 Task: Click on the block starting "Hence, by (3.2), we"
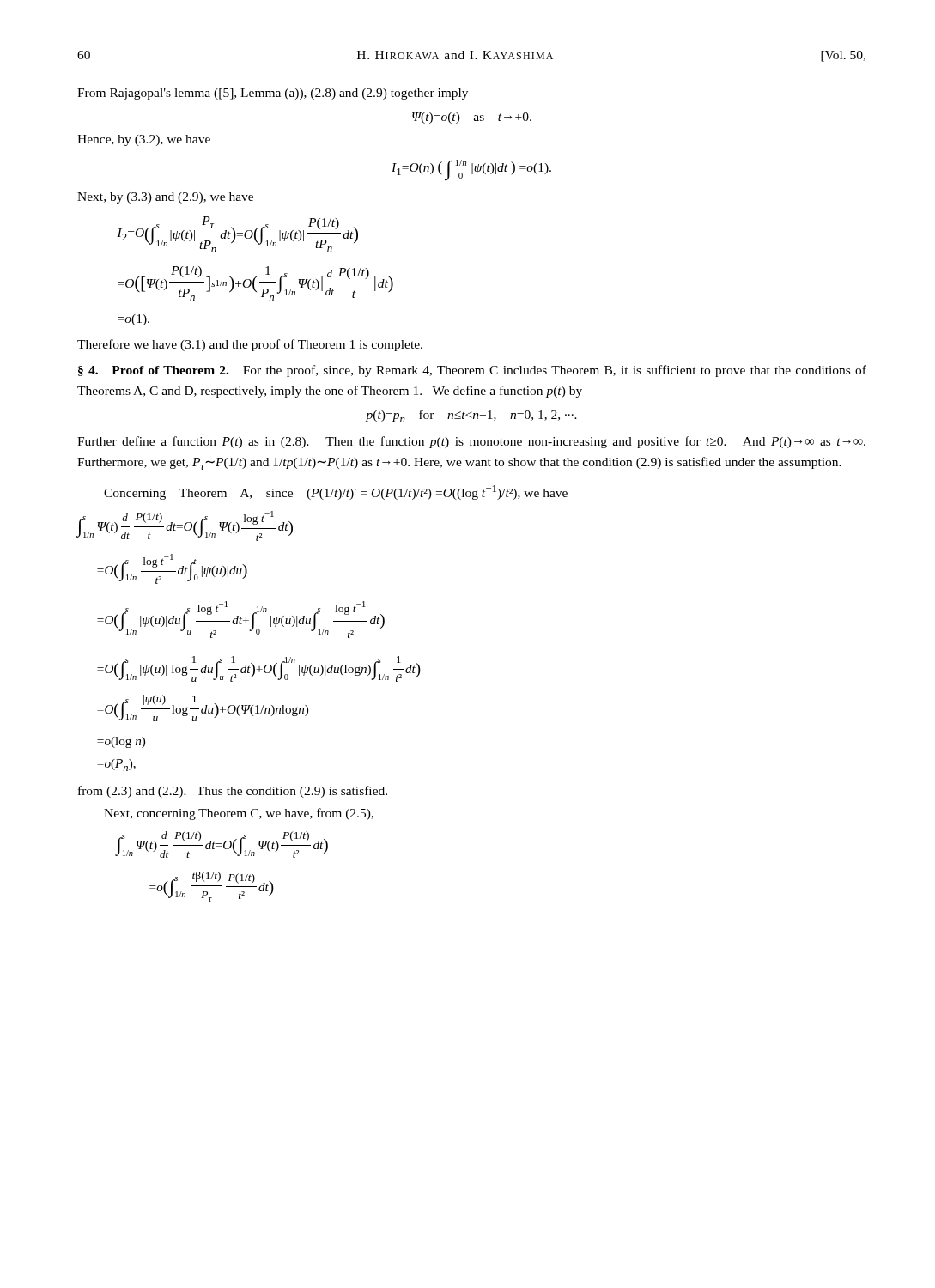(144, 140)
